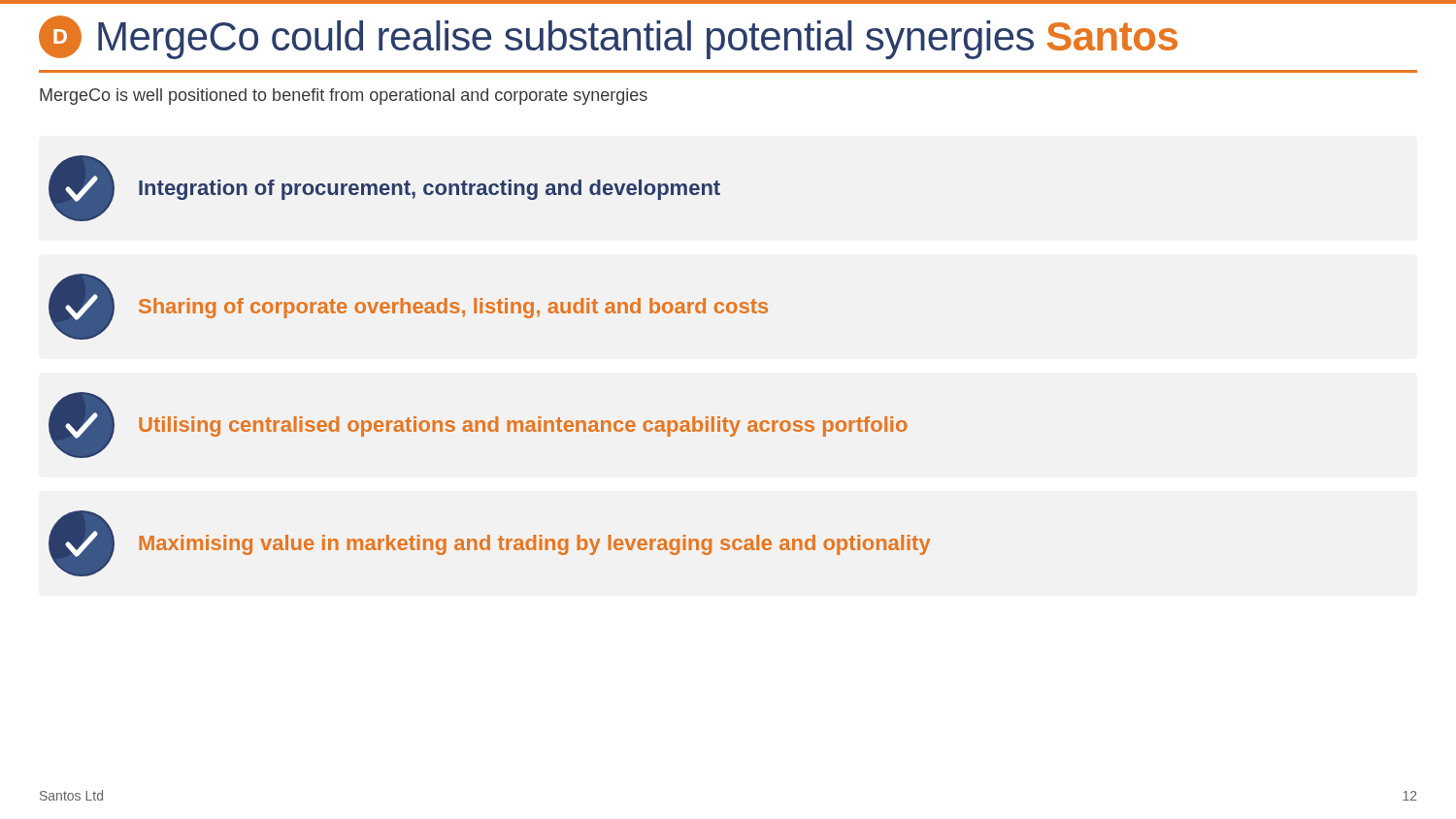Where is the title that starts "D MergeCo could realise substantial potential synergies"?

click(x=609, y=37)
